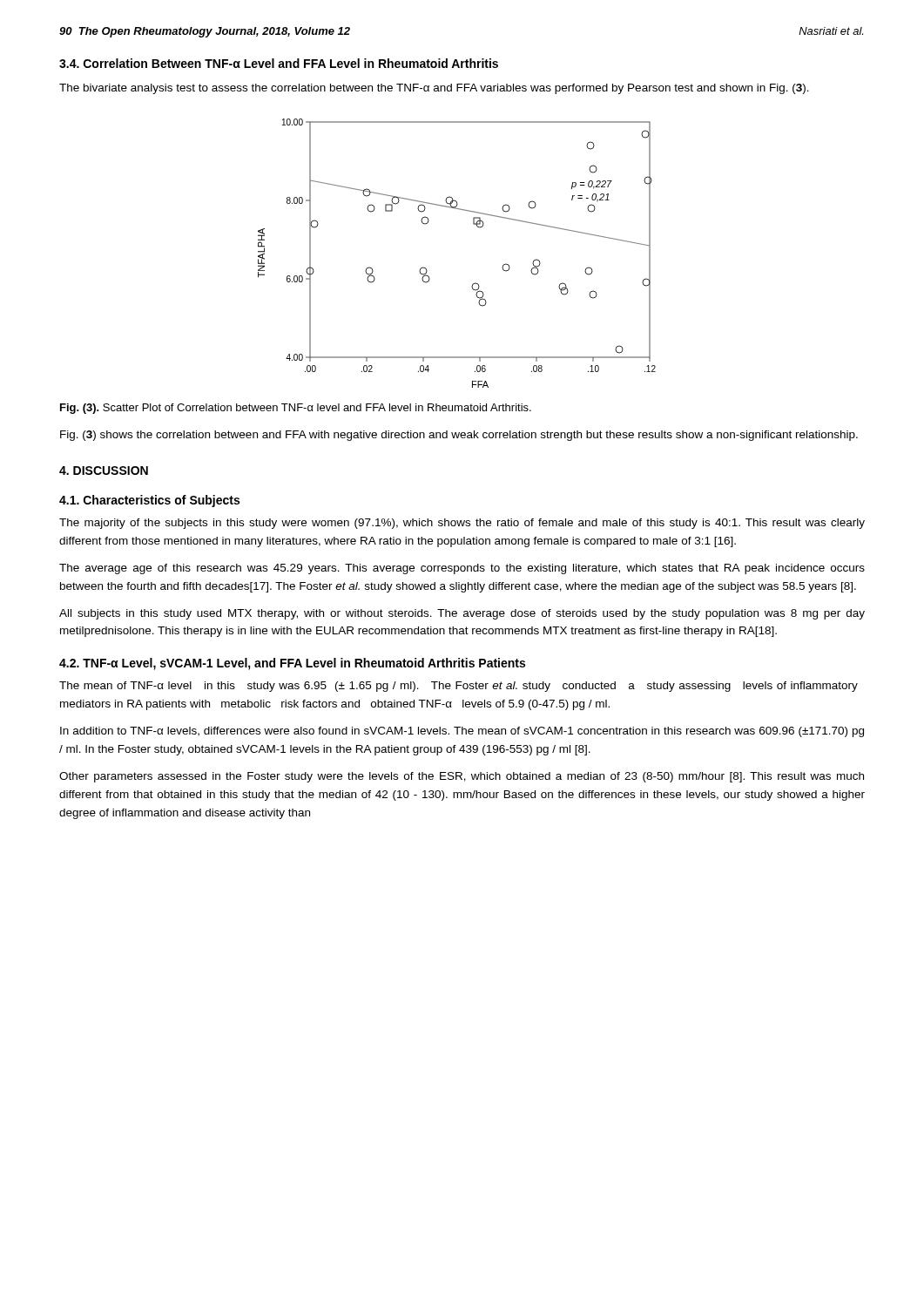Click the passage that begins "Other parameters assessed in the"
The image size is (924, 1307).
pos(462,794)
